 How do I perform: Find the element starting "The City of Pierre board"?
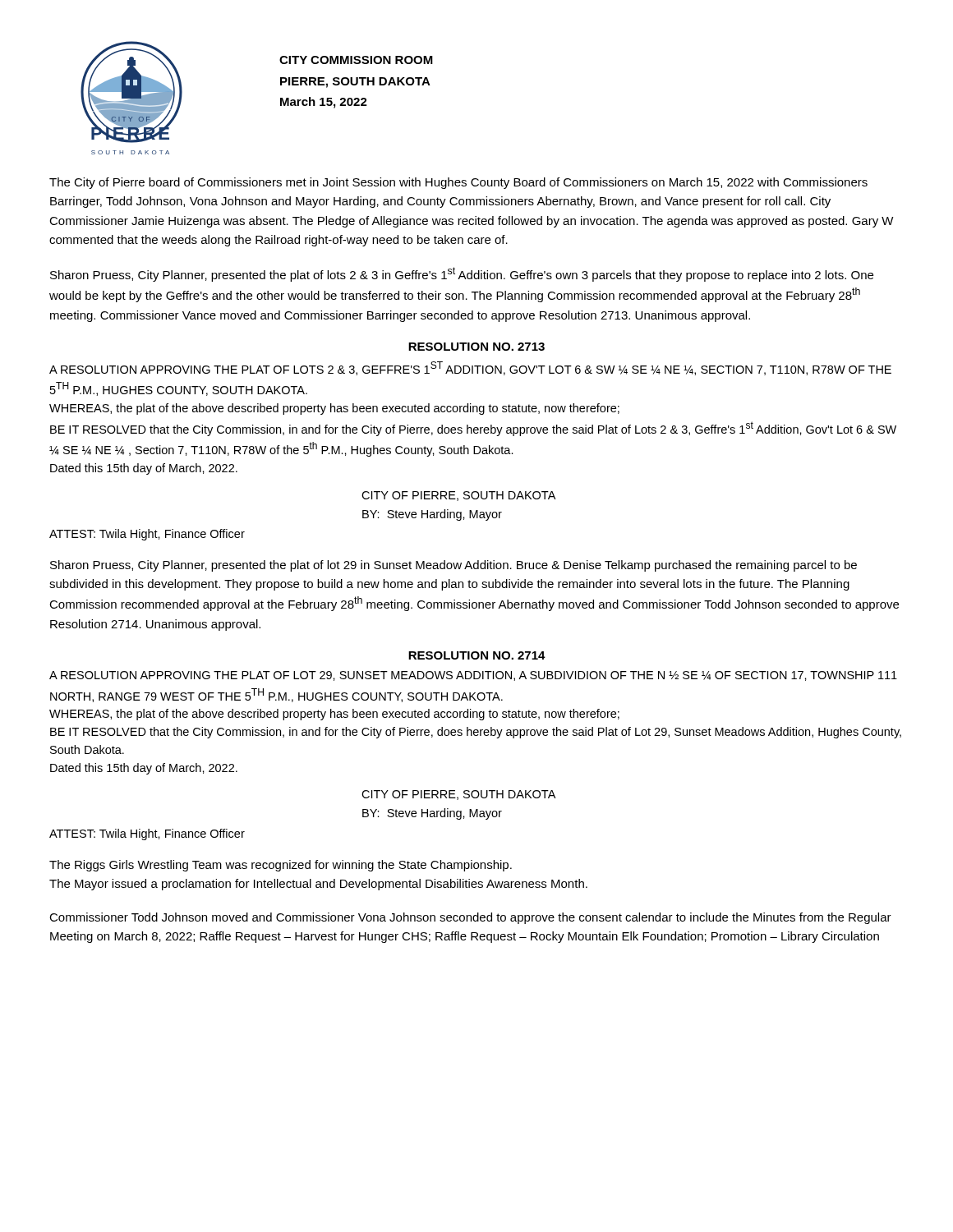point(471,211)
